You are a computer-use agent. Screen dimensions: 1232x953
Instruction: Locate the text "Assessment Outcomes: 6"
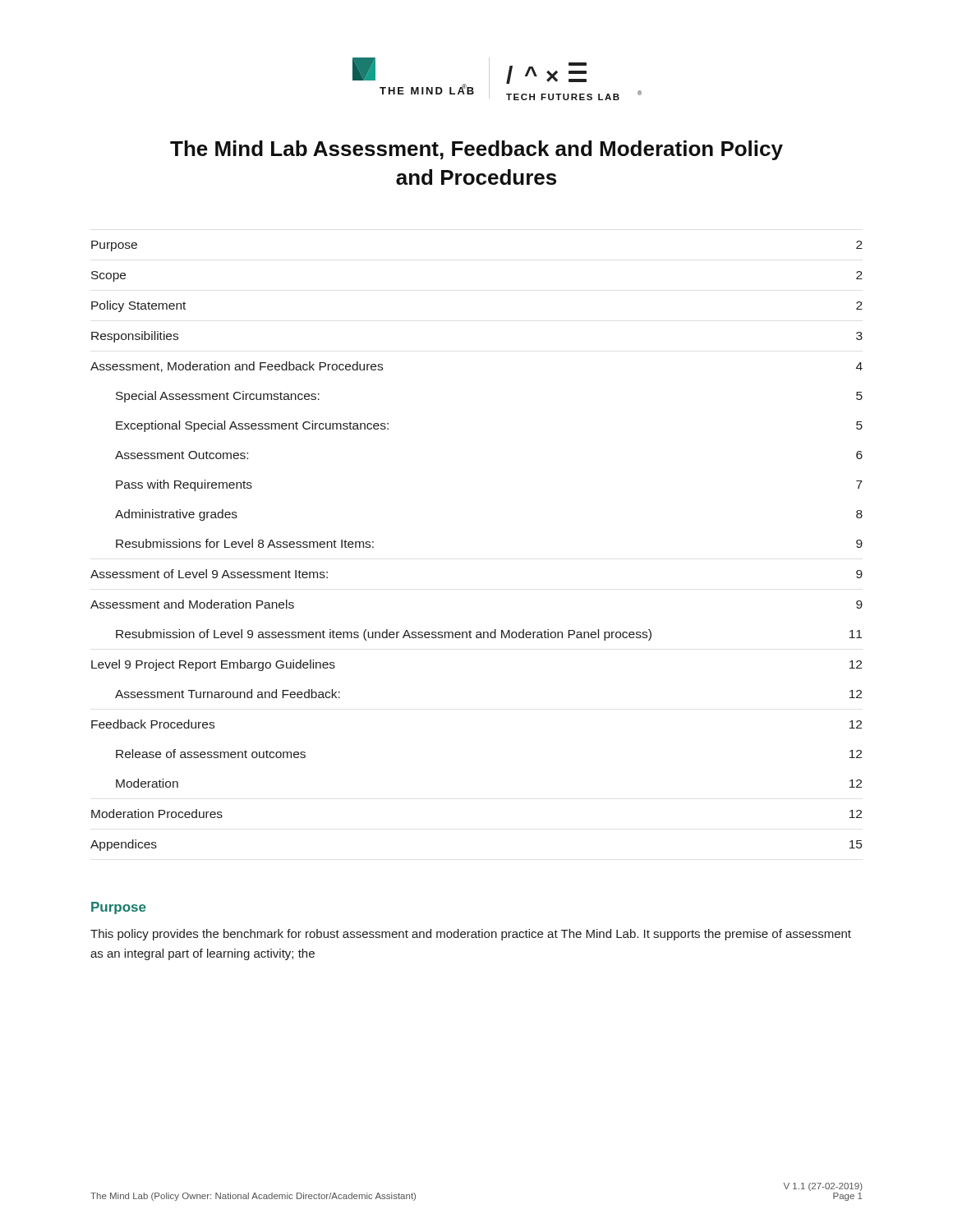pyautogui.click(x=182, y=455)
